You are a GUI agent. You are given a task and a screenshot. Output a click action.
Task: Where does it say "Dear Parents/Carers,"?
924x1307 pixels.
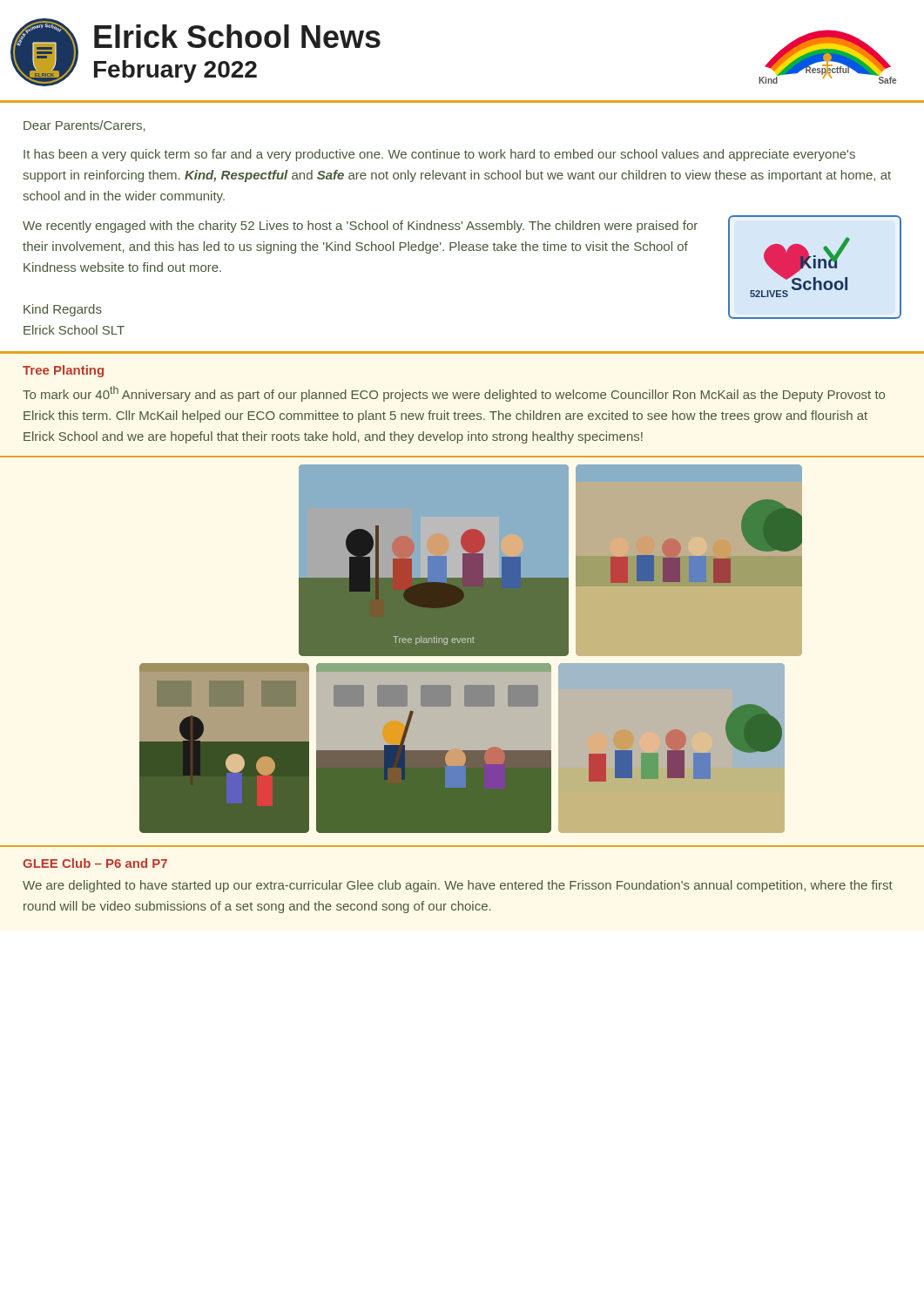click(x=84, y=125)
